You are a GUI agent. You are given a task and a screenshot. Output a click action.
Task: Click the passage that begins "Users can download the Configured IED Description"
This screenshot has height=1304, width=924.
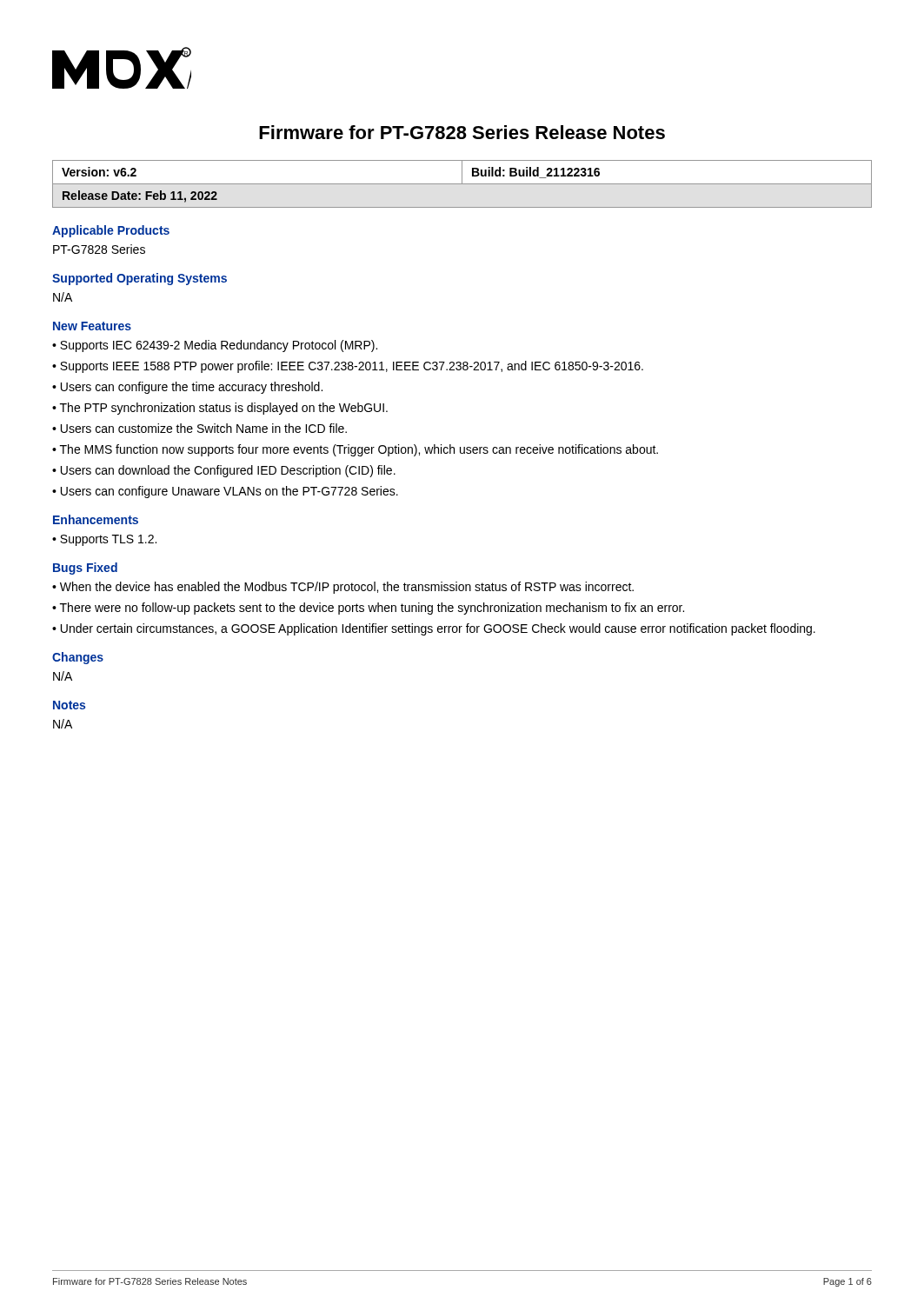[x=228, y=470]
